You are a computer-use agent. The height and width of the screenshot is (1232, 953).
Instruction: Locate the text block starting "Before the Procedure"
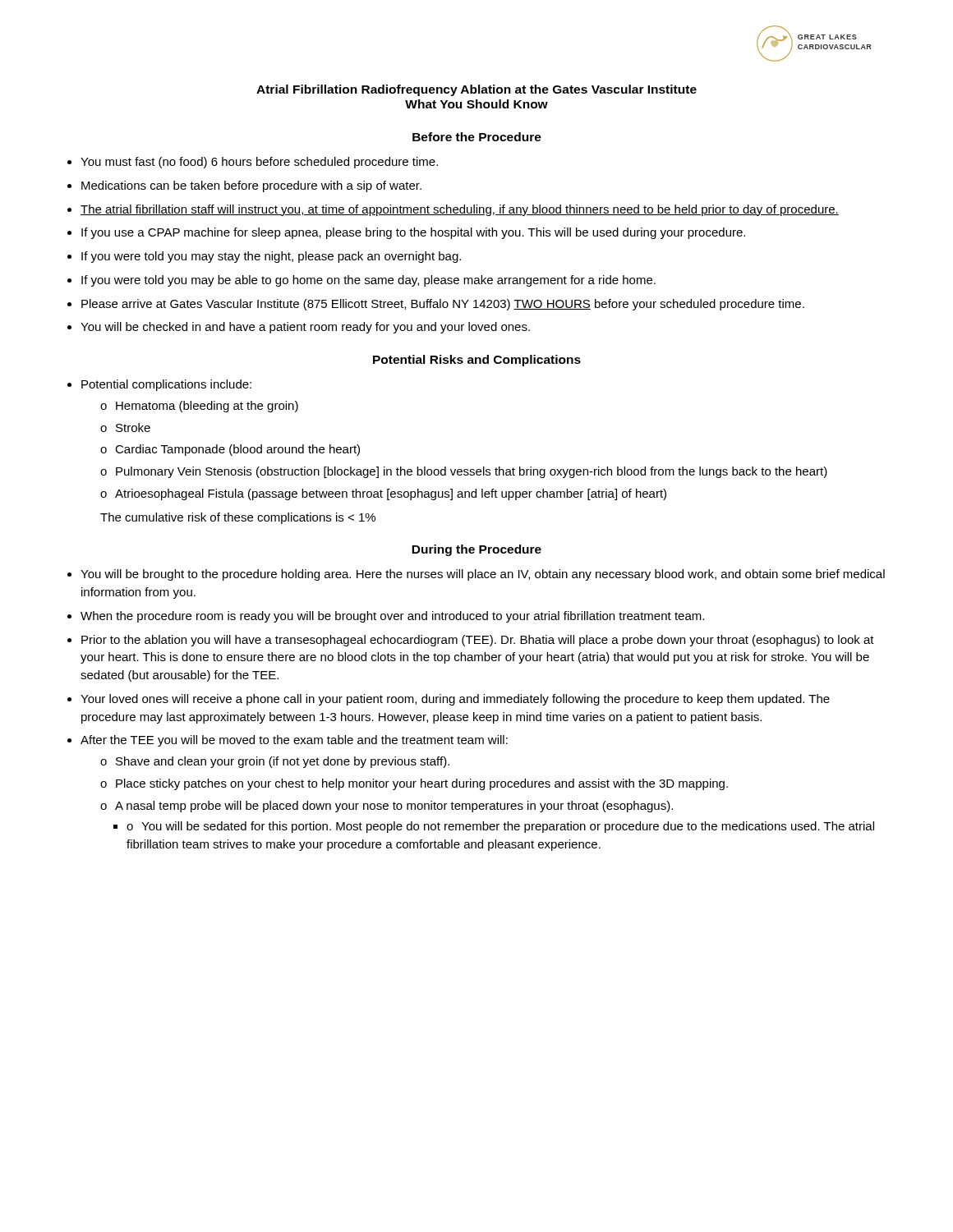(x=476, y=137)
